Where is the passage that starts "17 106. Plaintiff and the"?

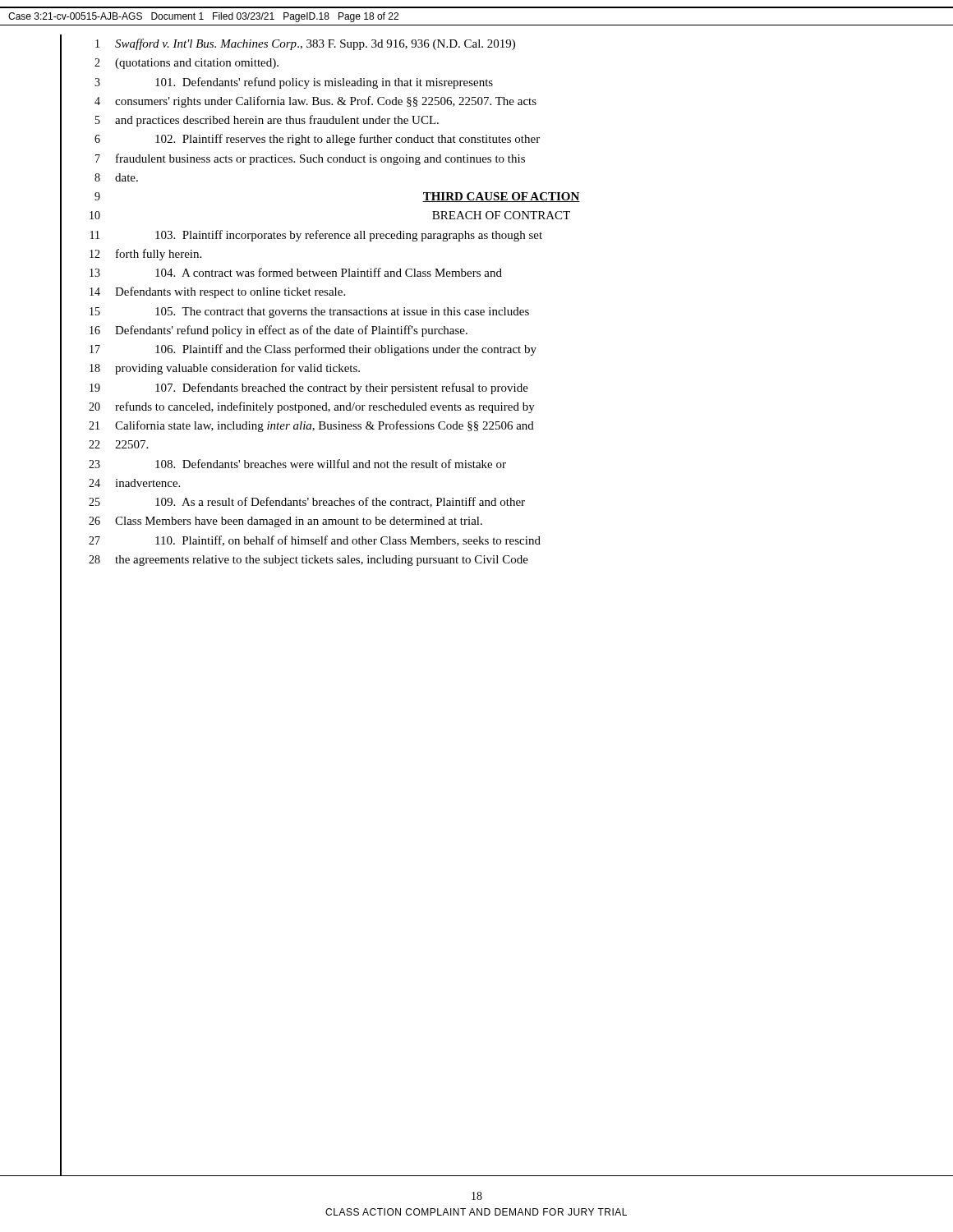[x=476, y=350]
